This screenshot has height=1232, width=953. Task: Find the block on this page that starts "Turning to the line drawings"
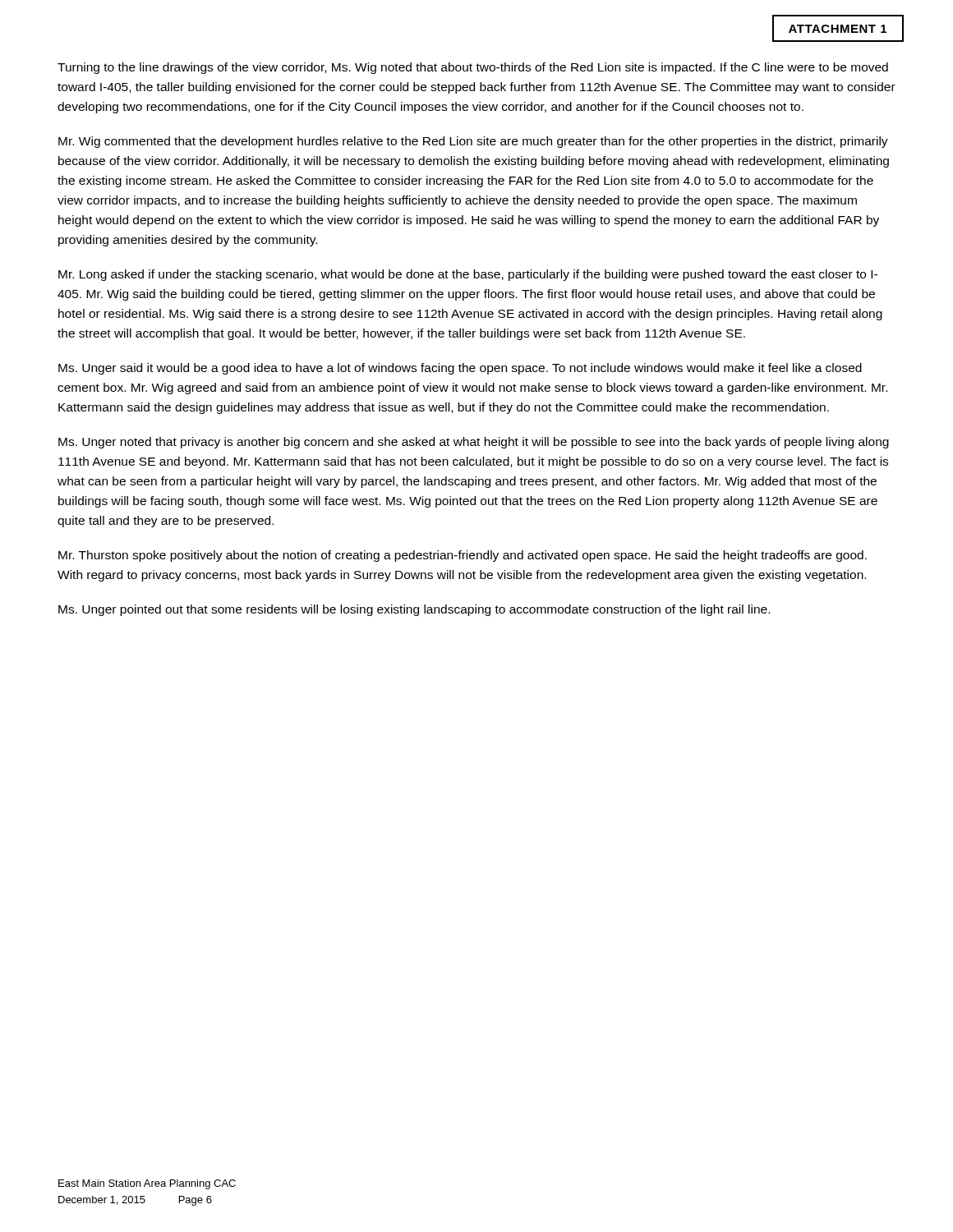476,87
